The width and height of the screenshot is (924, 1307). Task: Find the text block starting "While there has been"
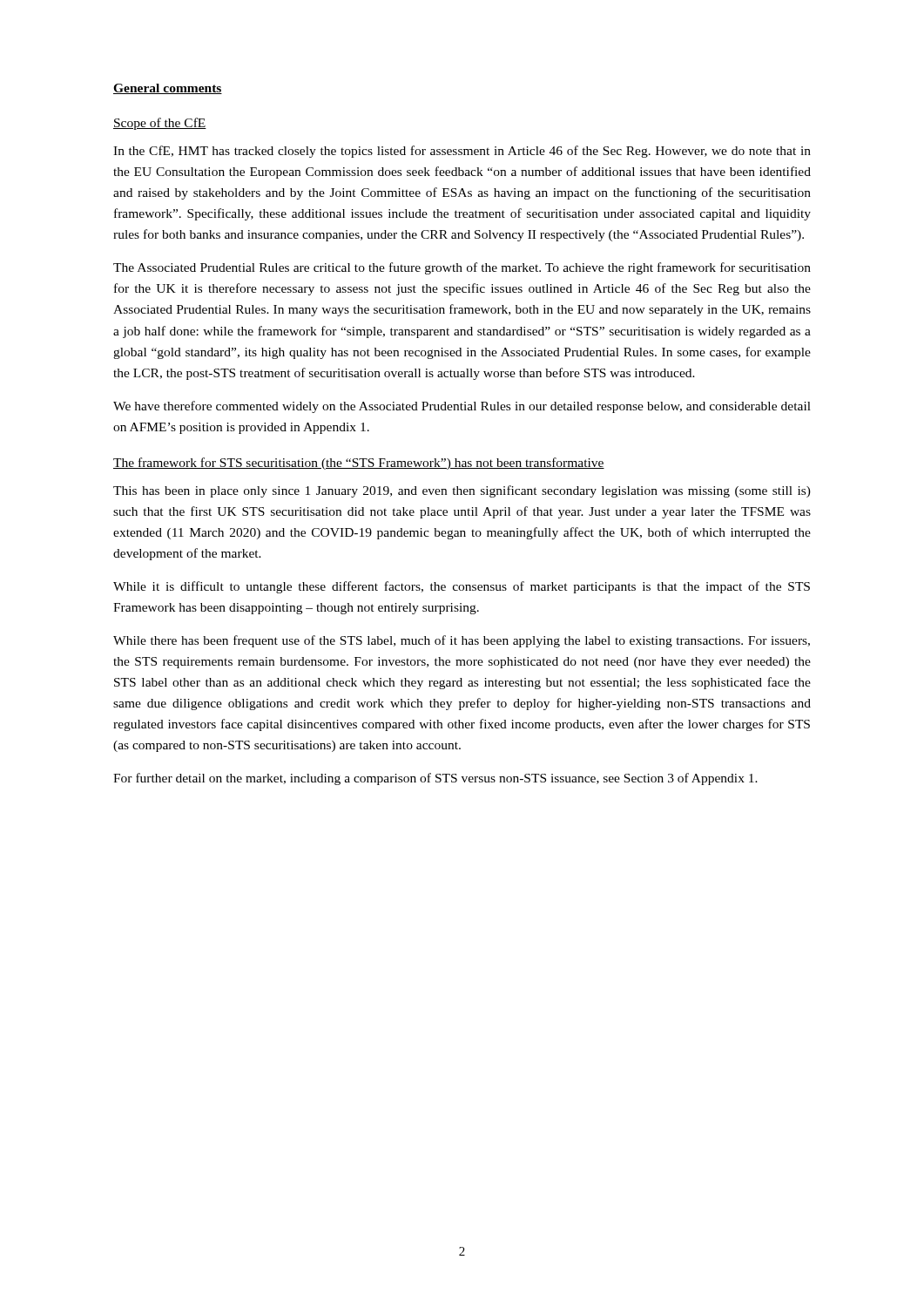[462, 693]
